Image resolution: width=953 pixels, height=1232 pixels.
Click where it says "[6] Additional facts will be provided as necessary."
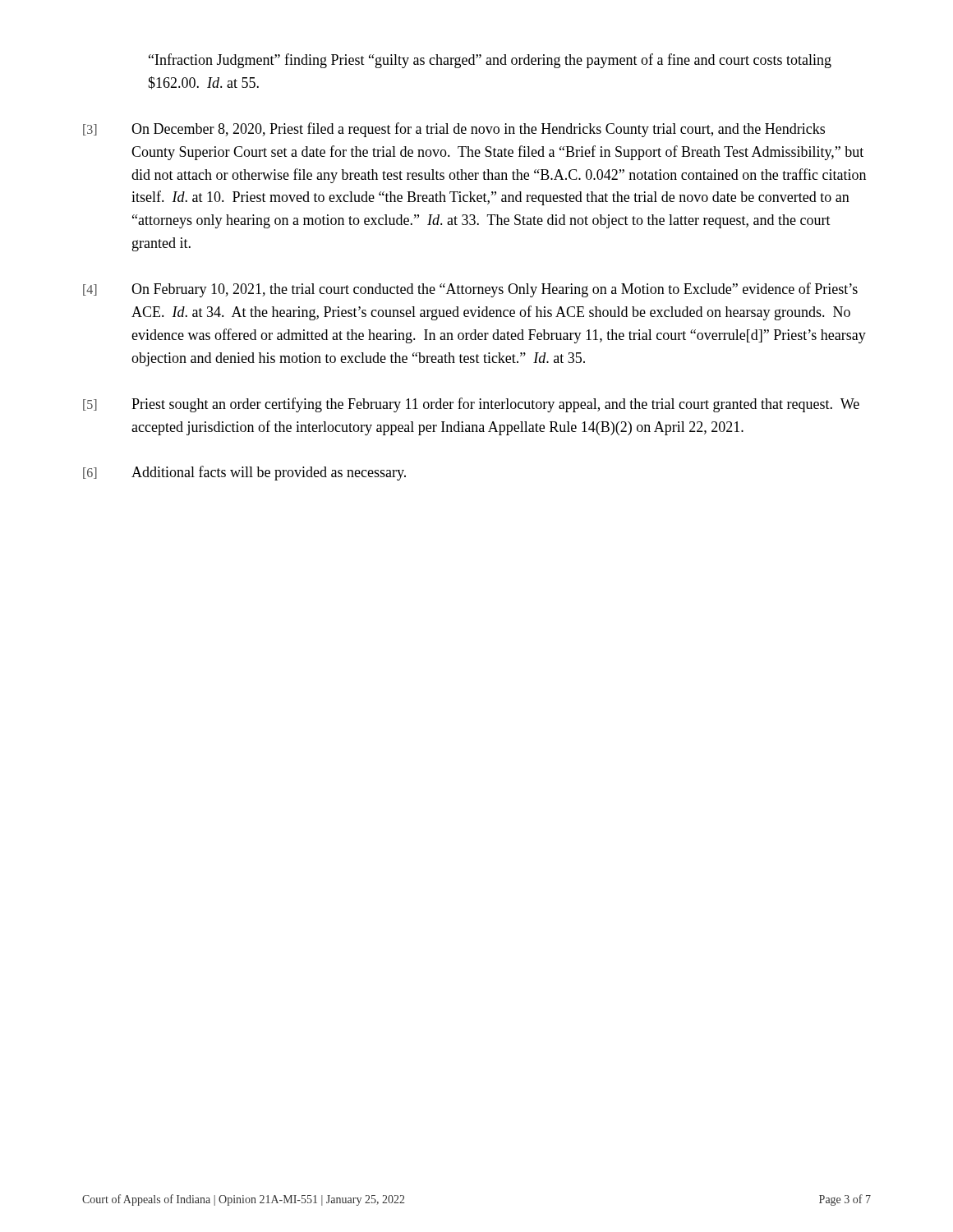pyautogui.click(x=244, y=473)
